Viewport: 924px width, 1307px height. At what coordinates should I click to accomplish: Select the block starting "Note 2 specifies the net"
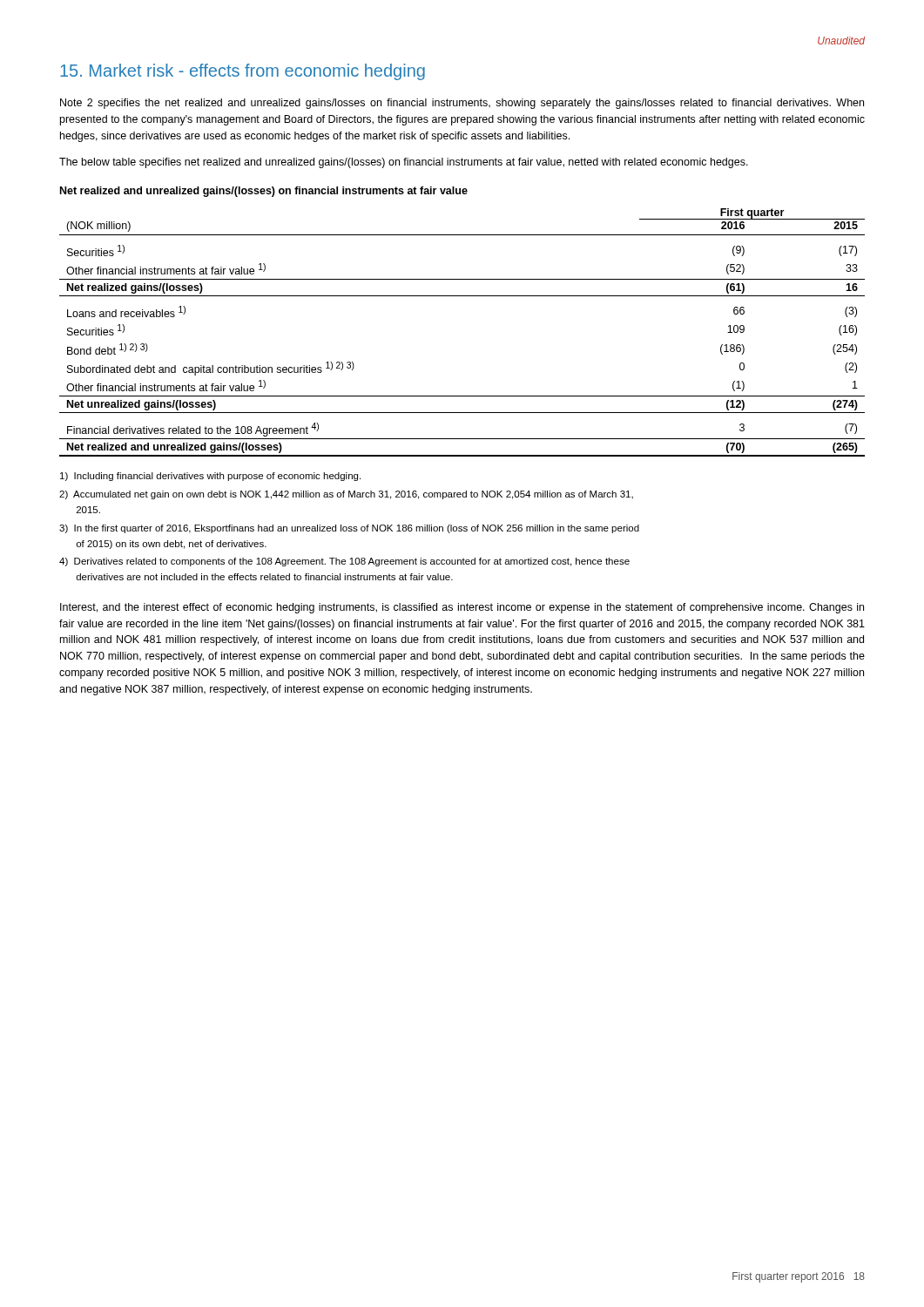click(x=462, y=119)
